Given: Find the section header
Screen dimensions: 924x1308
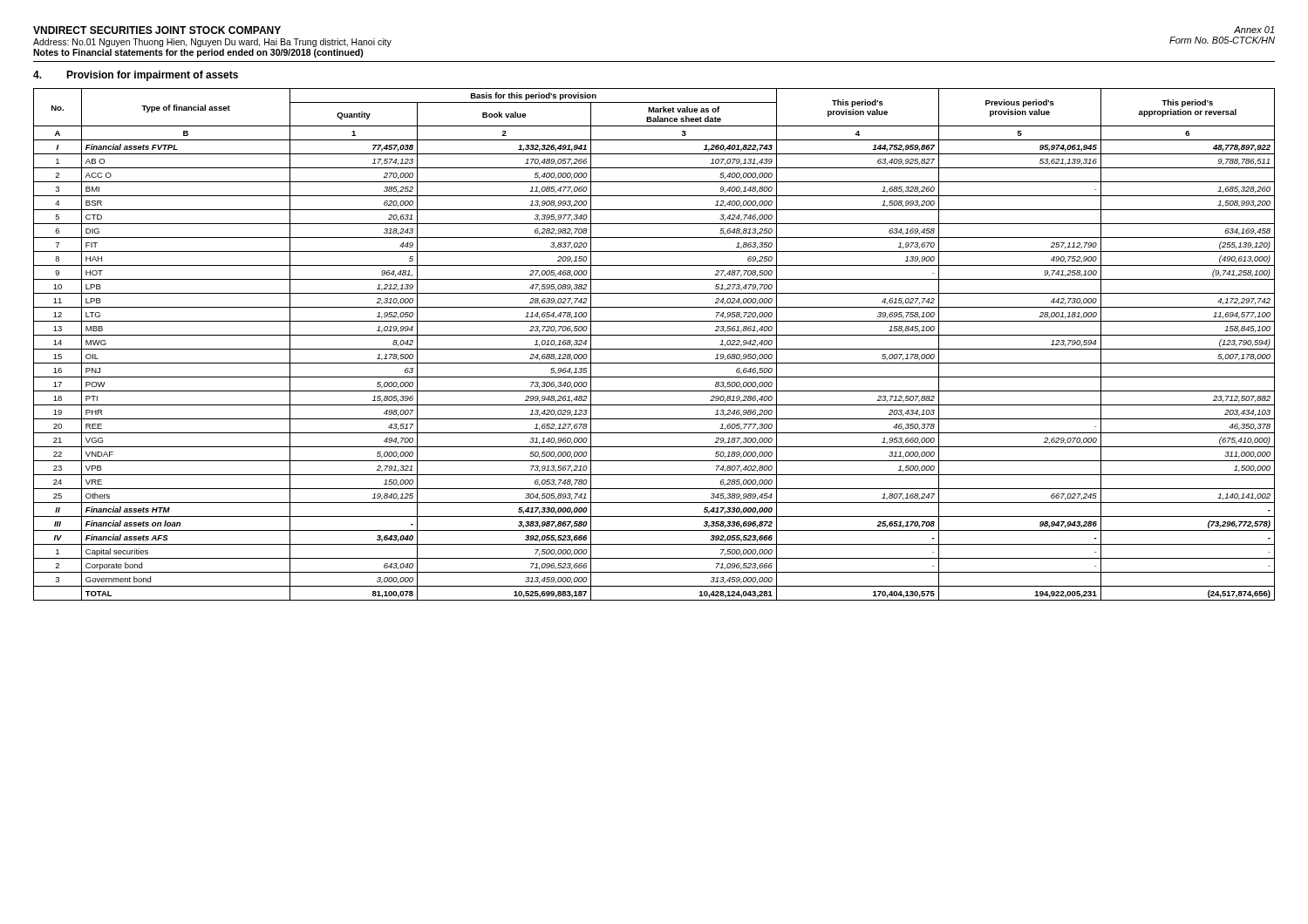Looking at the screenshot, I should [x=136, y=75].
